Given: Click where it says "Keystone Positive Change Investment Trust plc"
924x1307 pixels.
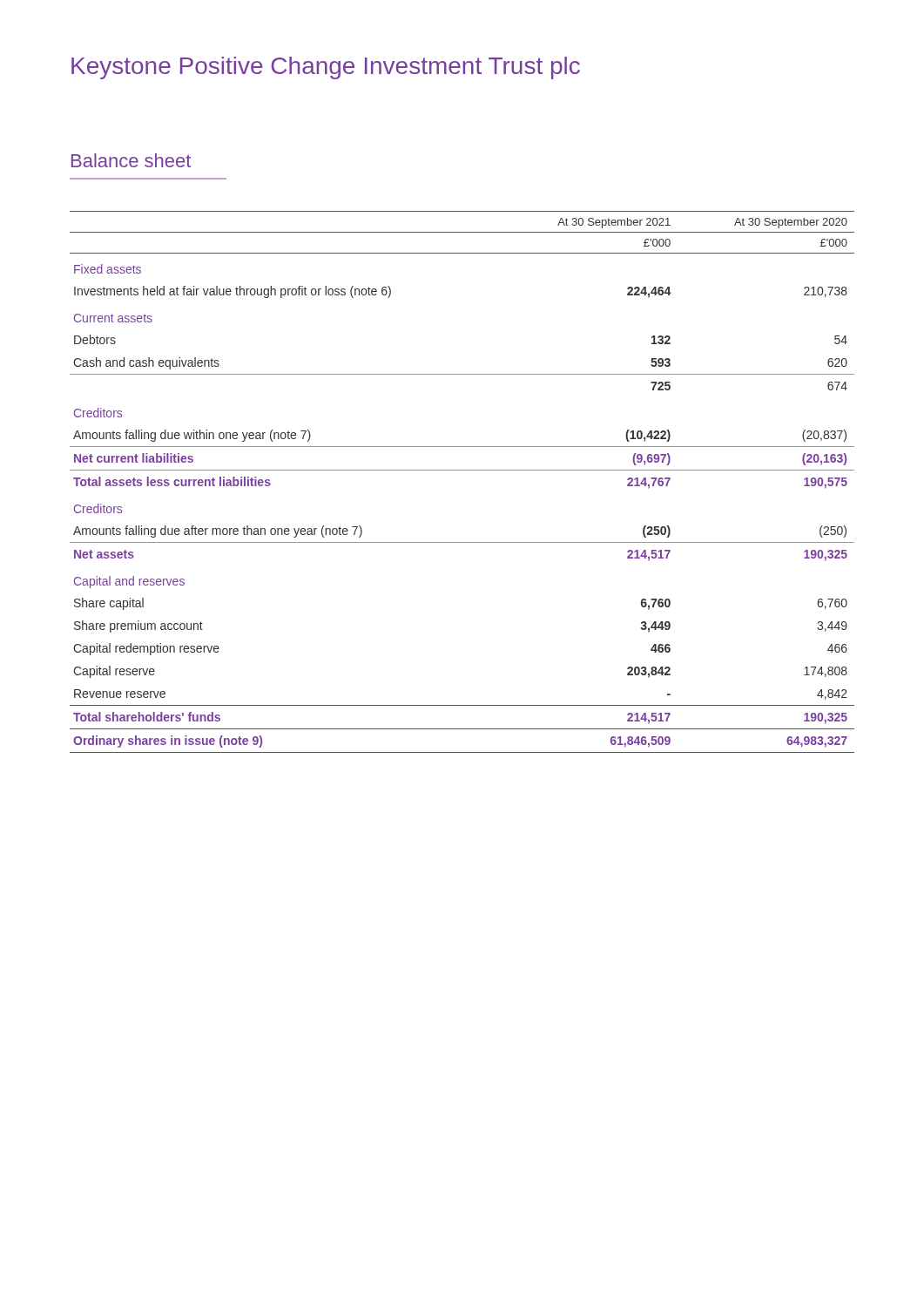Looking at the screenshot, I should [x=462, y=66].
